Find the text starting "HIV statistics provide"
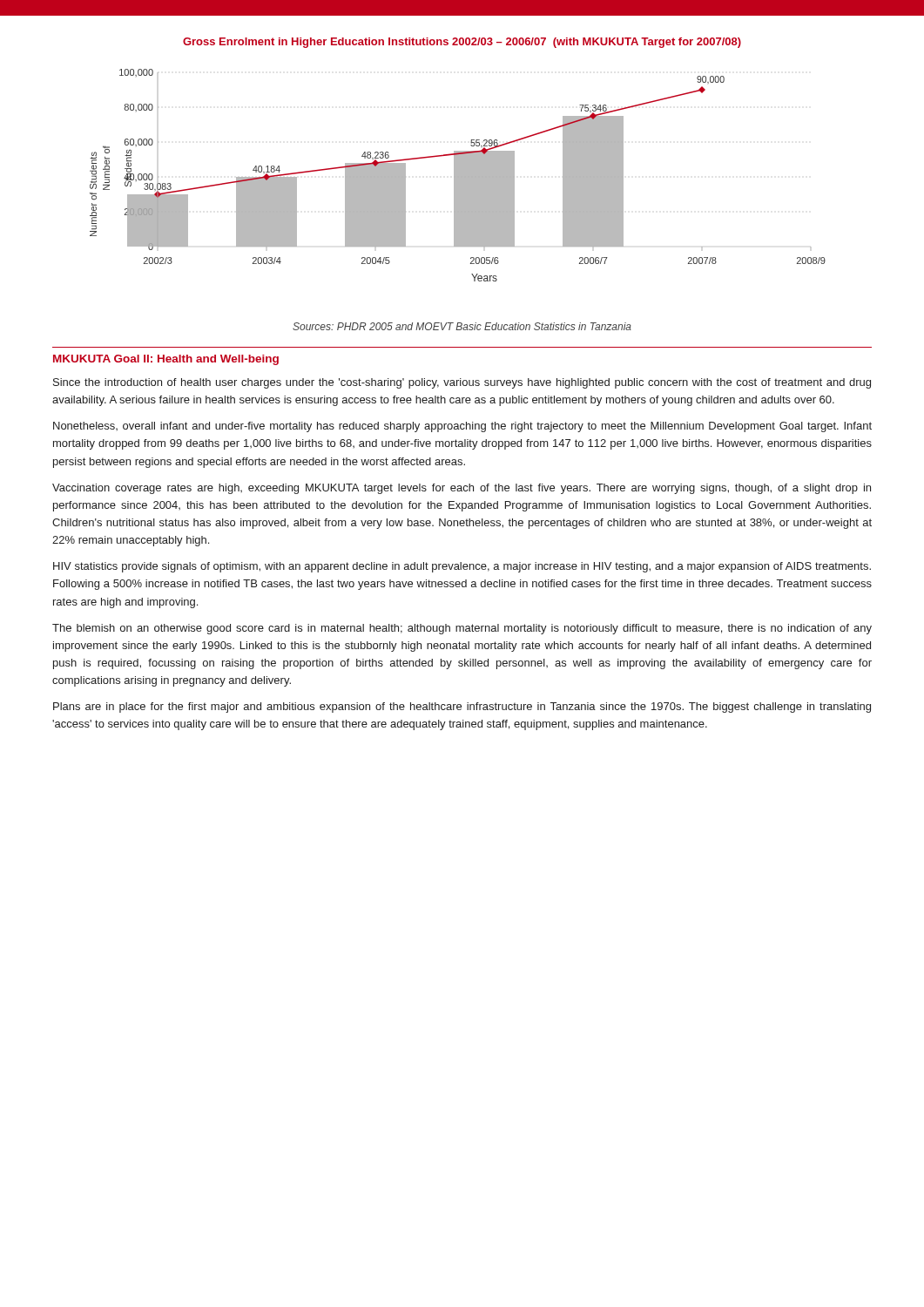The height and width of the screenshot is (1307, 924). point(462,584)
